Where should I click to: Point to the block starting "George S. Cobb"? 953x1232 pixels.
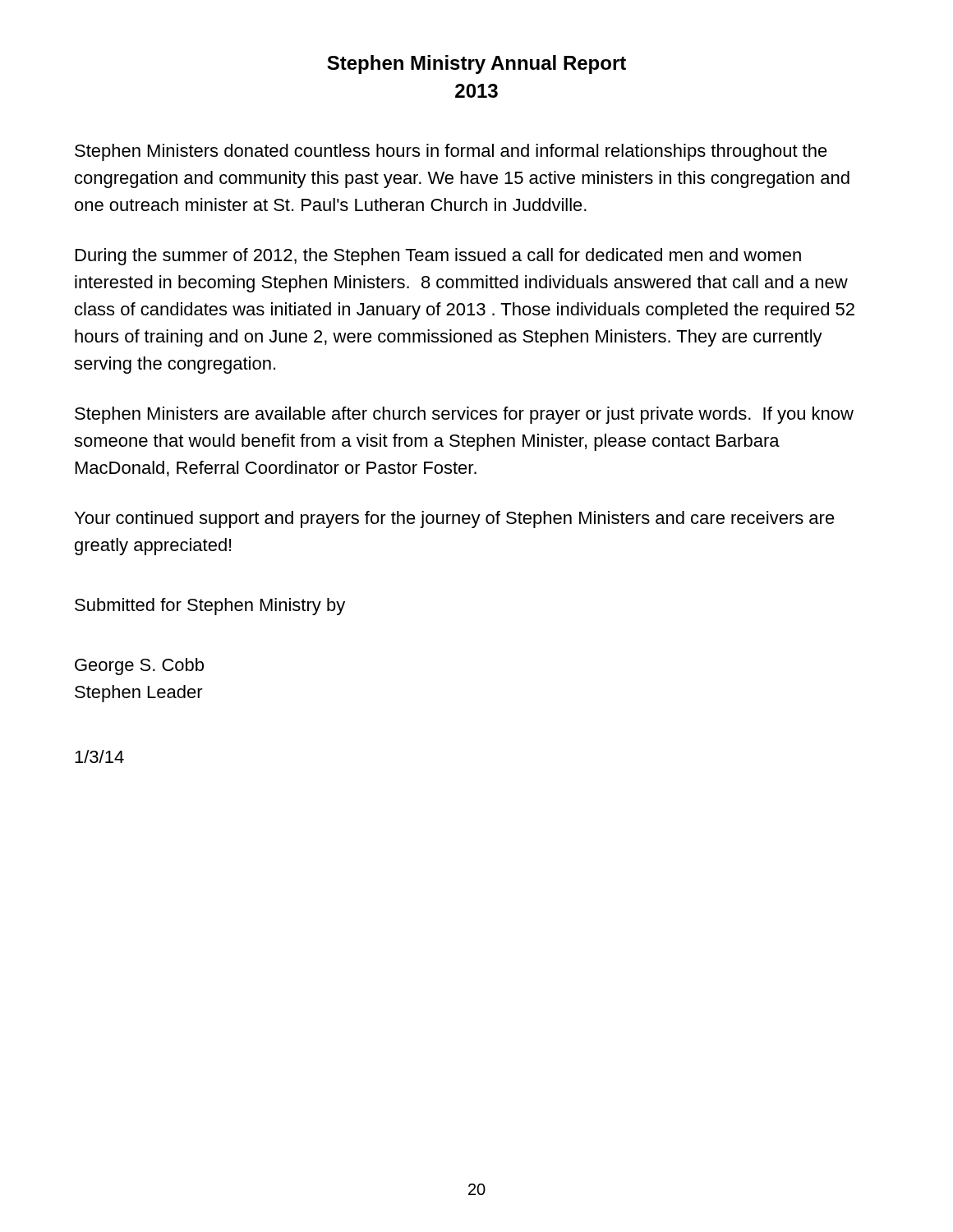(139, 679)
